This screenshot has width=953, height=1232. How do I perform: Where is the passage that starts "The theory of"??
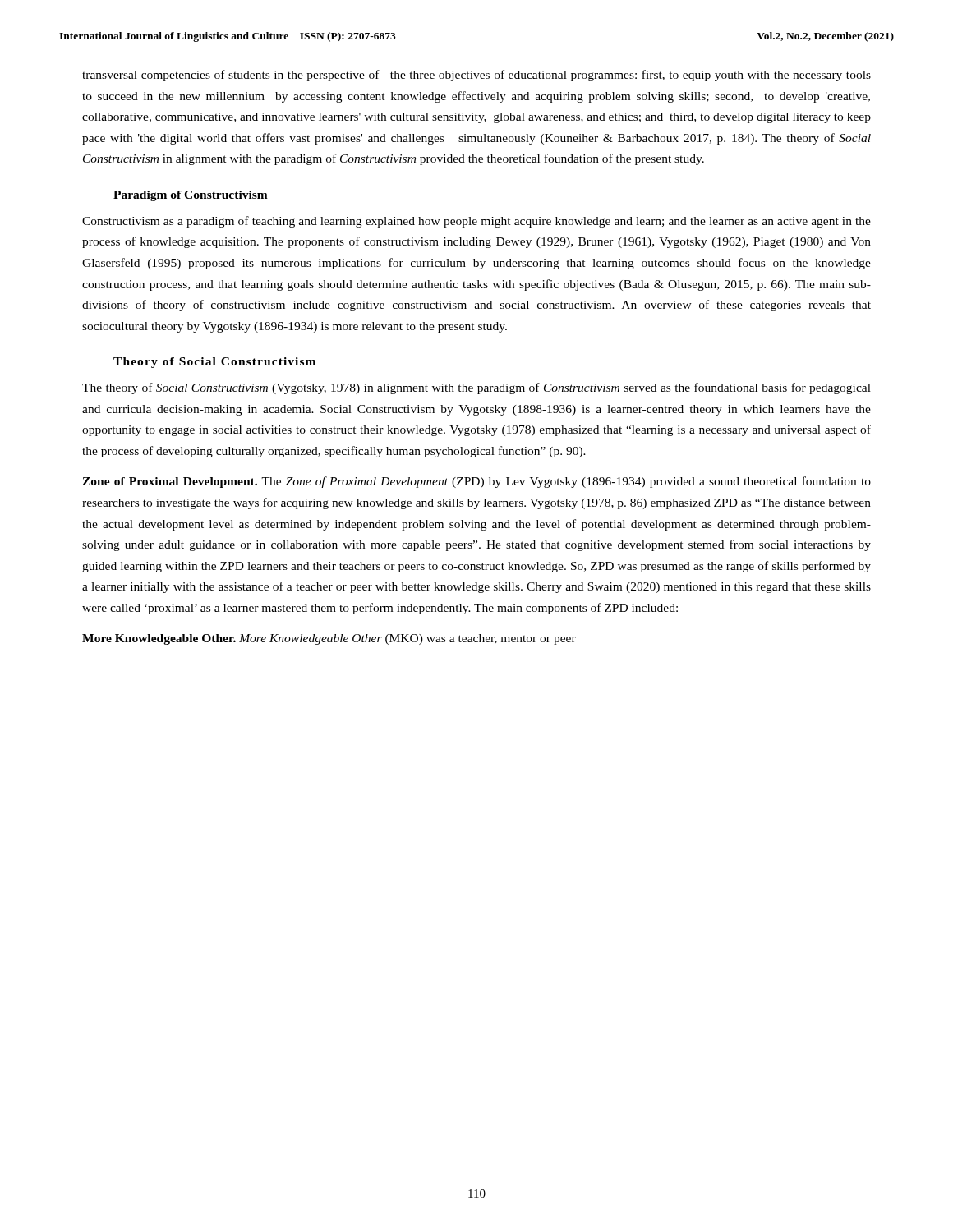coord(476,419)
